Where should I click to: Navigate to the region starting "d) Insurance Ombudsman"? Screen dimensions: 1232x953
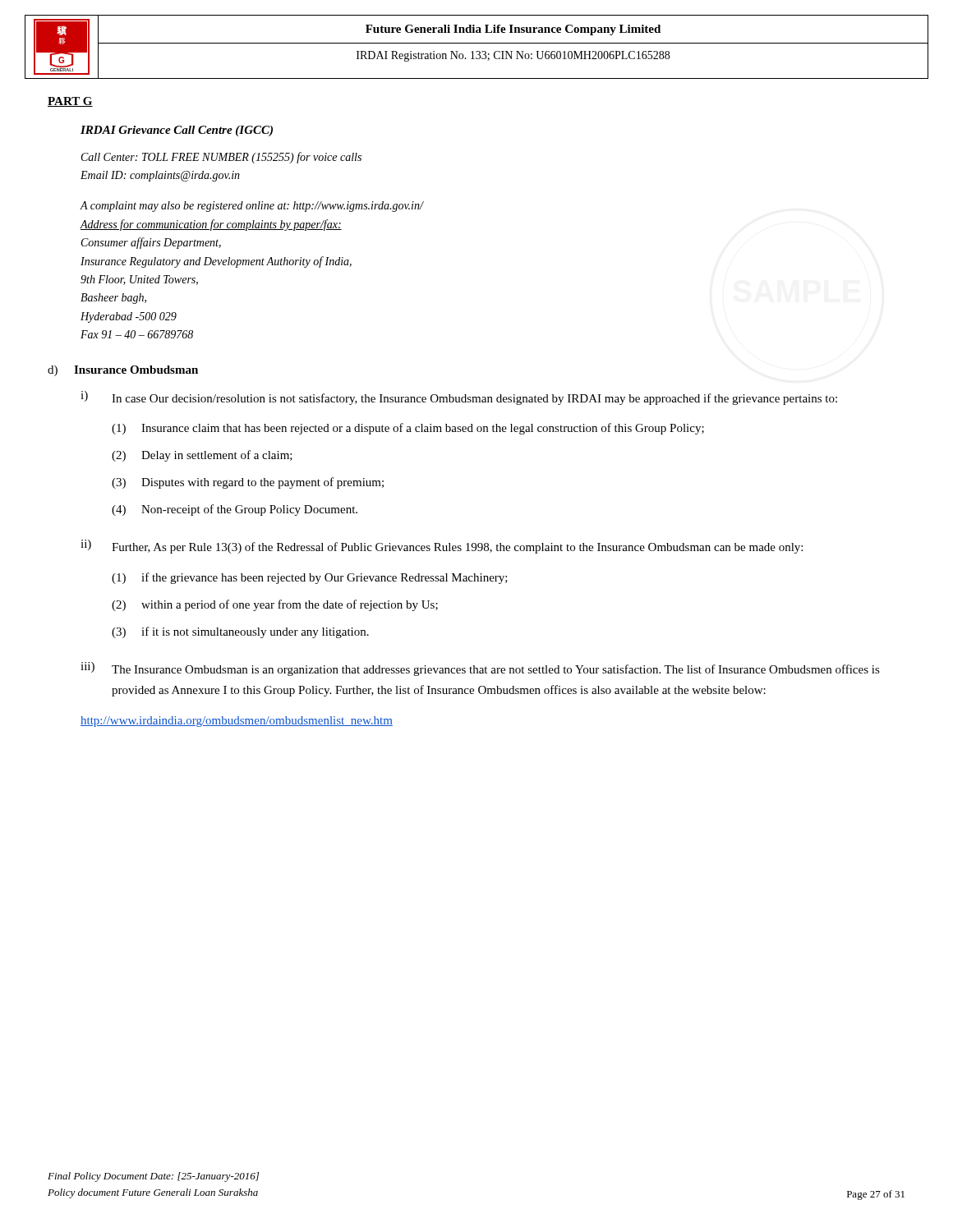click(x=123, y=370)
